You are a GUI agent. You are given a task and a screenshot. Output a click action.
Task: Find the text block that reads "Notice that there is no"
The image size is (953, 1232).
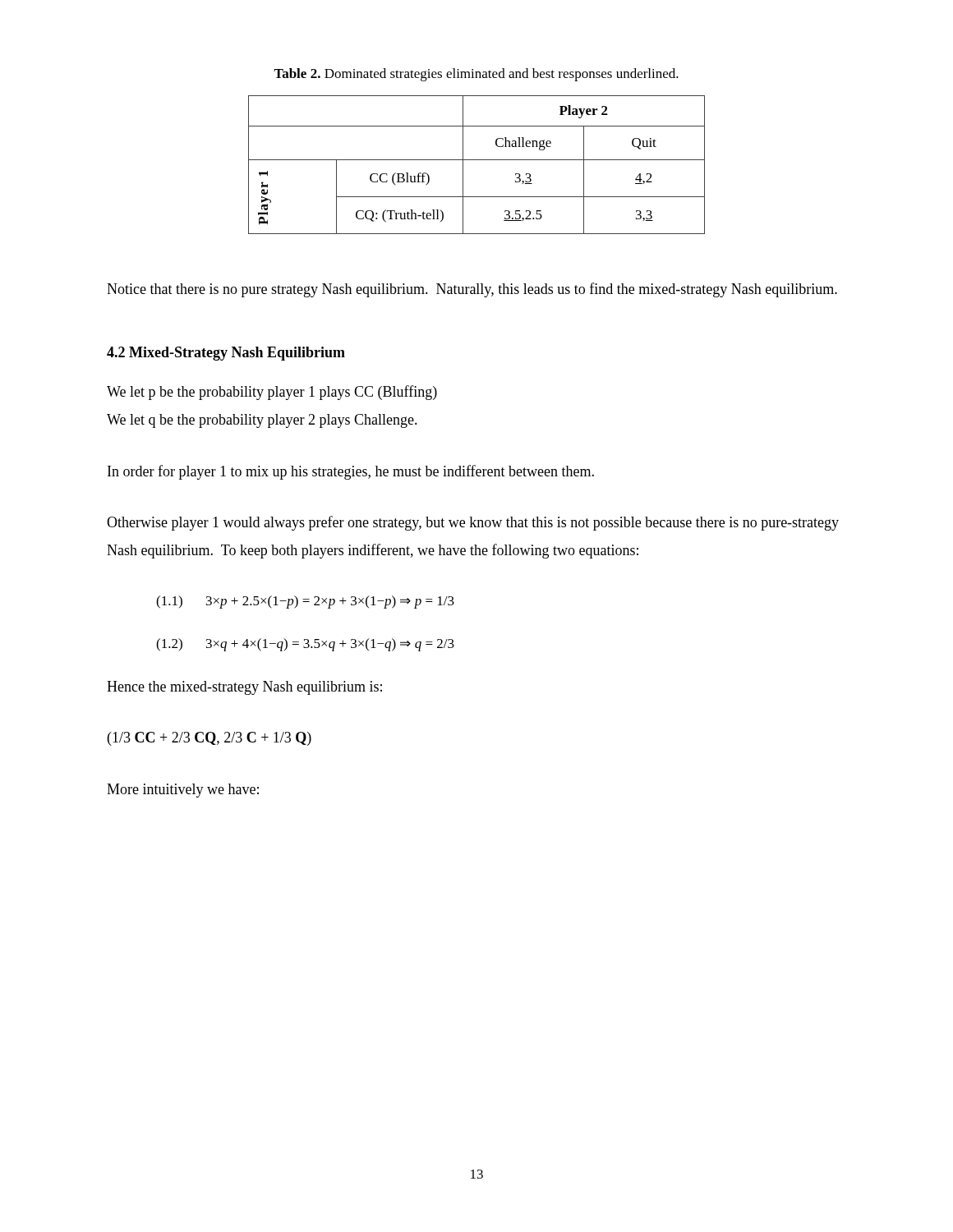click(472, 289)
